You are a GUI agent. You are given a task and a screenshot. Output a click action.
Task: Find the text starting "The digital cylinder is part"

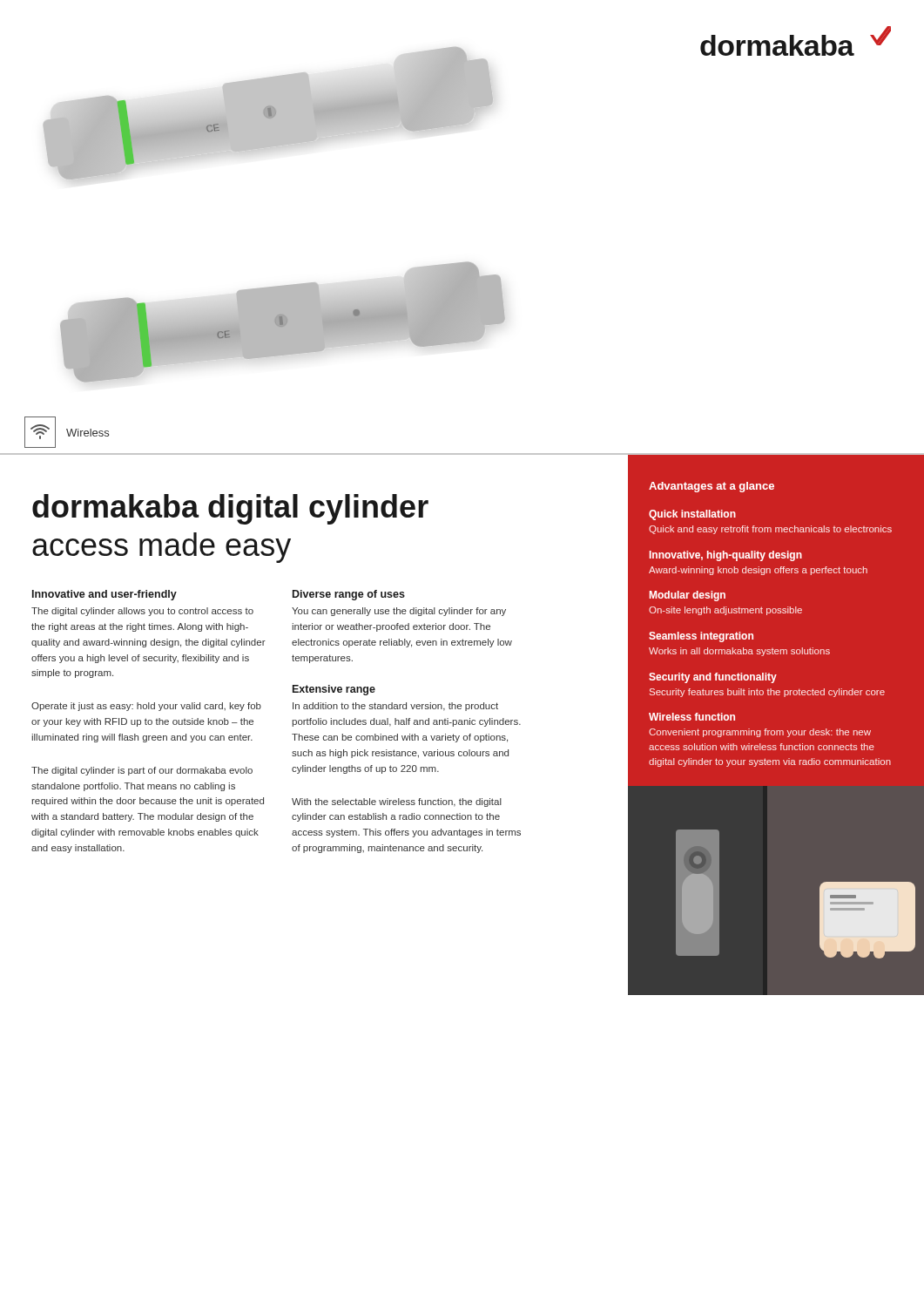tap(148, 809)
